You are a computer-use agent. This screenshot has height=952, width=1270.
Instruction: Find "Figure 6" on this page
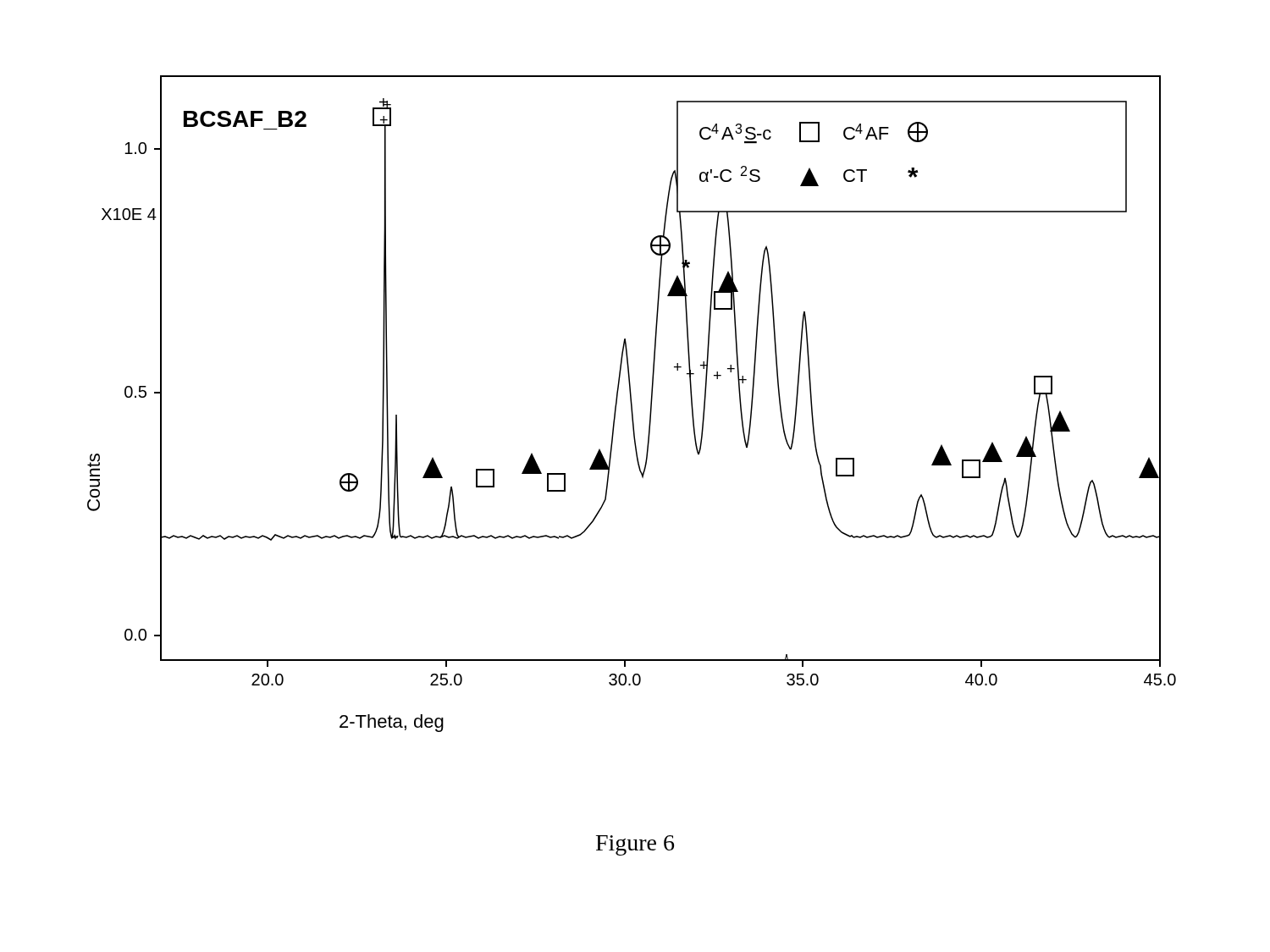pyautogui.click(x=635, y=842)
